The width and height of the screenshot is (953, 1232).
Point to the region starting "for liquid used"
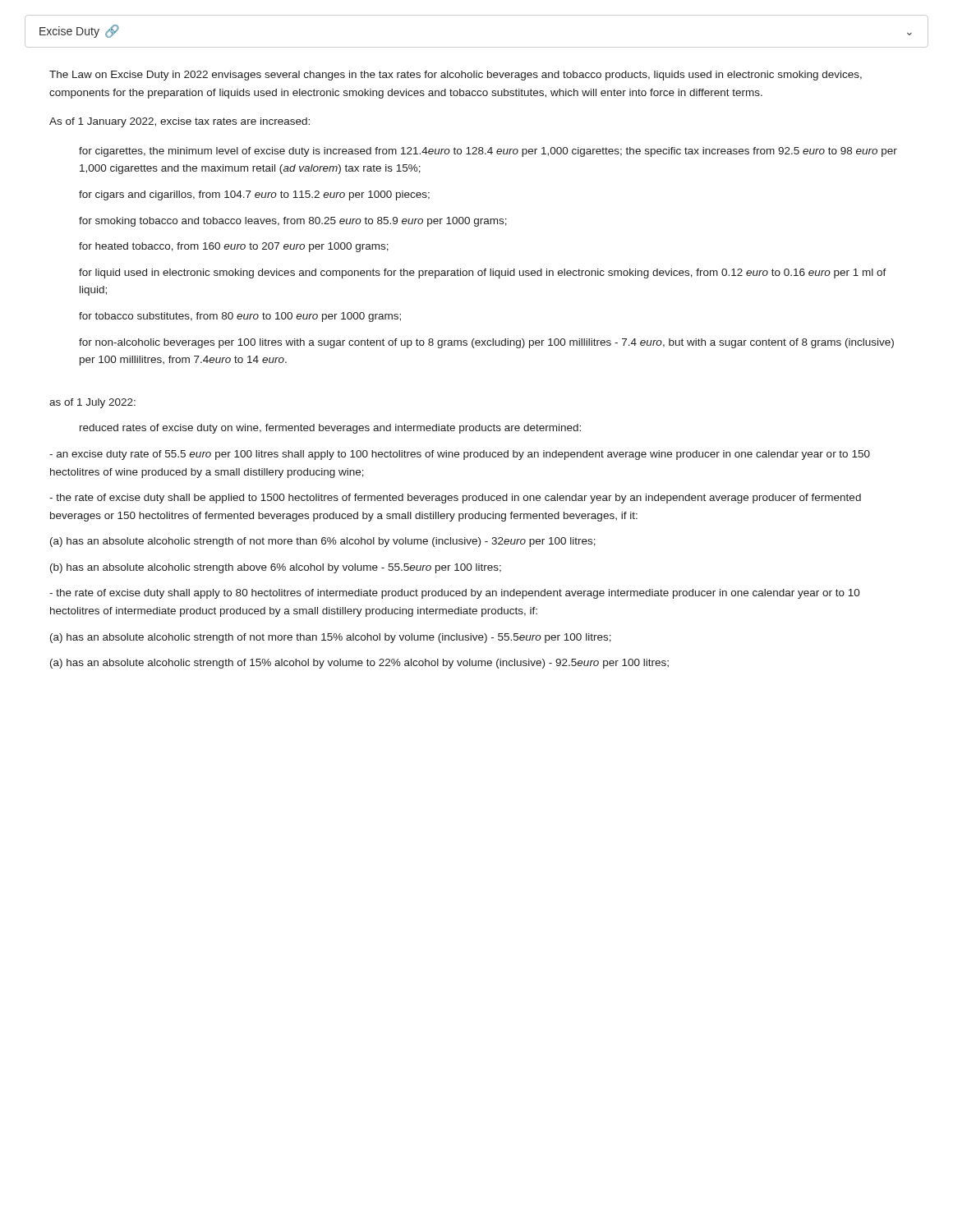point(482,281)
